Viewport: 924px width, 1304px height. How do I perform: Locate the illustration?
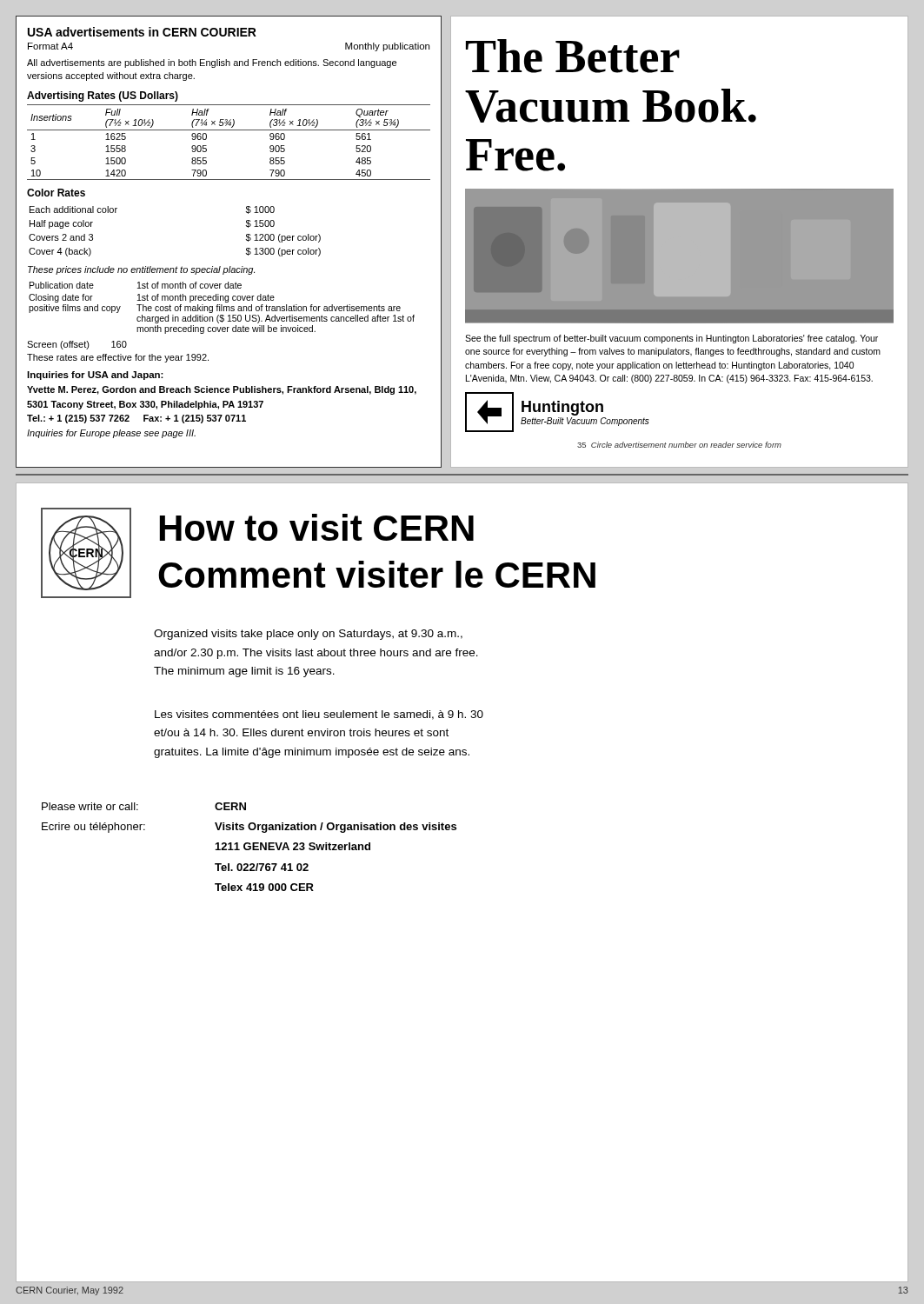point(679,244)
